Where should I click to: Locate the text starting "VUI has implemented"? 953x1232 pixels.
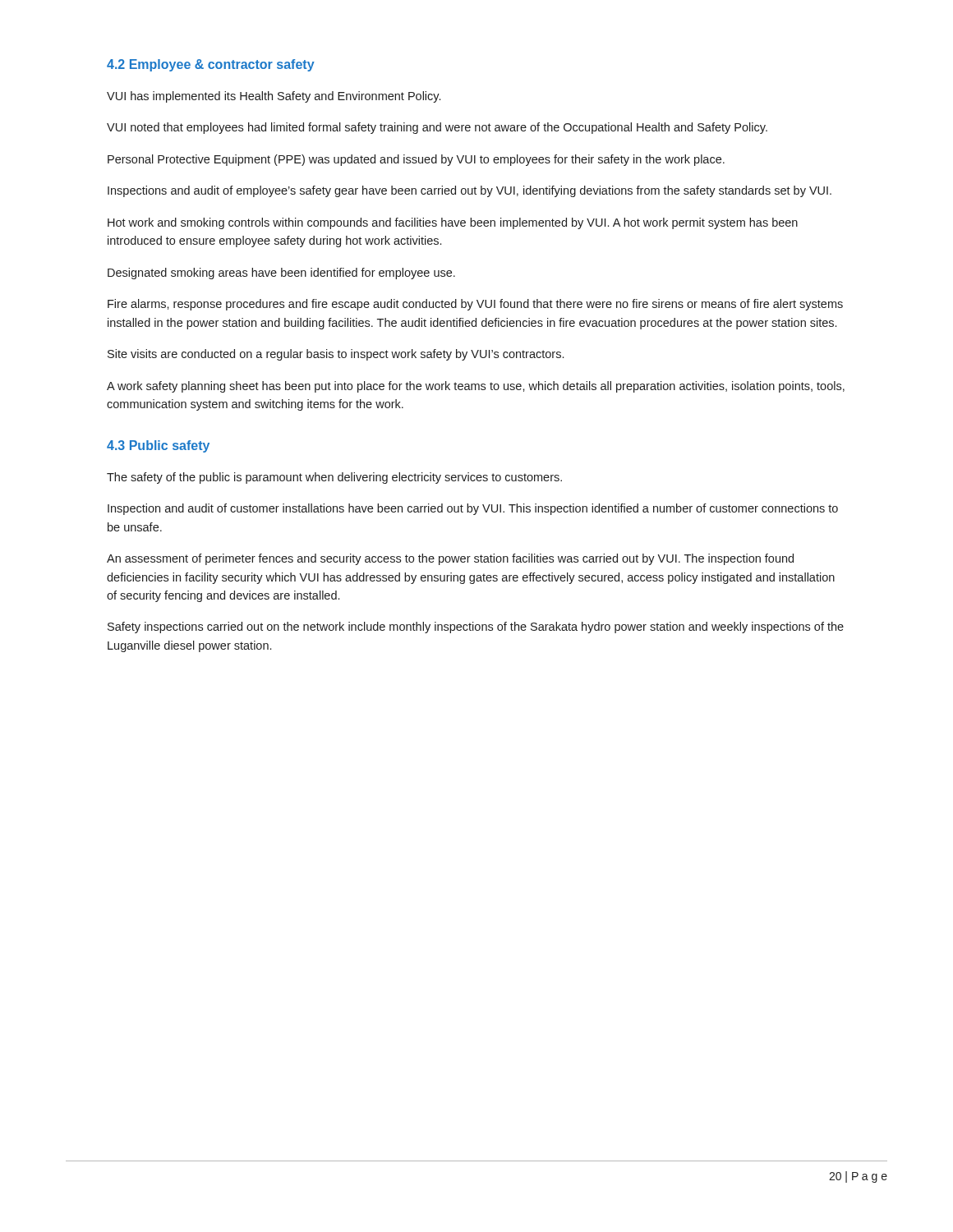click(x=274, y=96)
